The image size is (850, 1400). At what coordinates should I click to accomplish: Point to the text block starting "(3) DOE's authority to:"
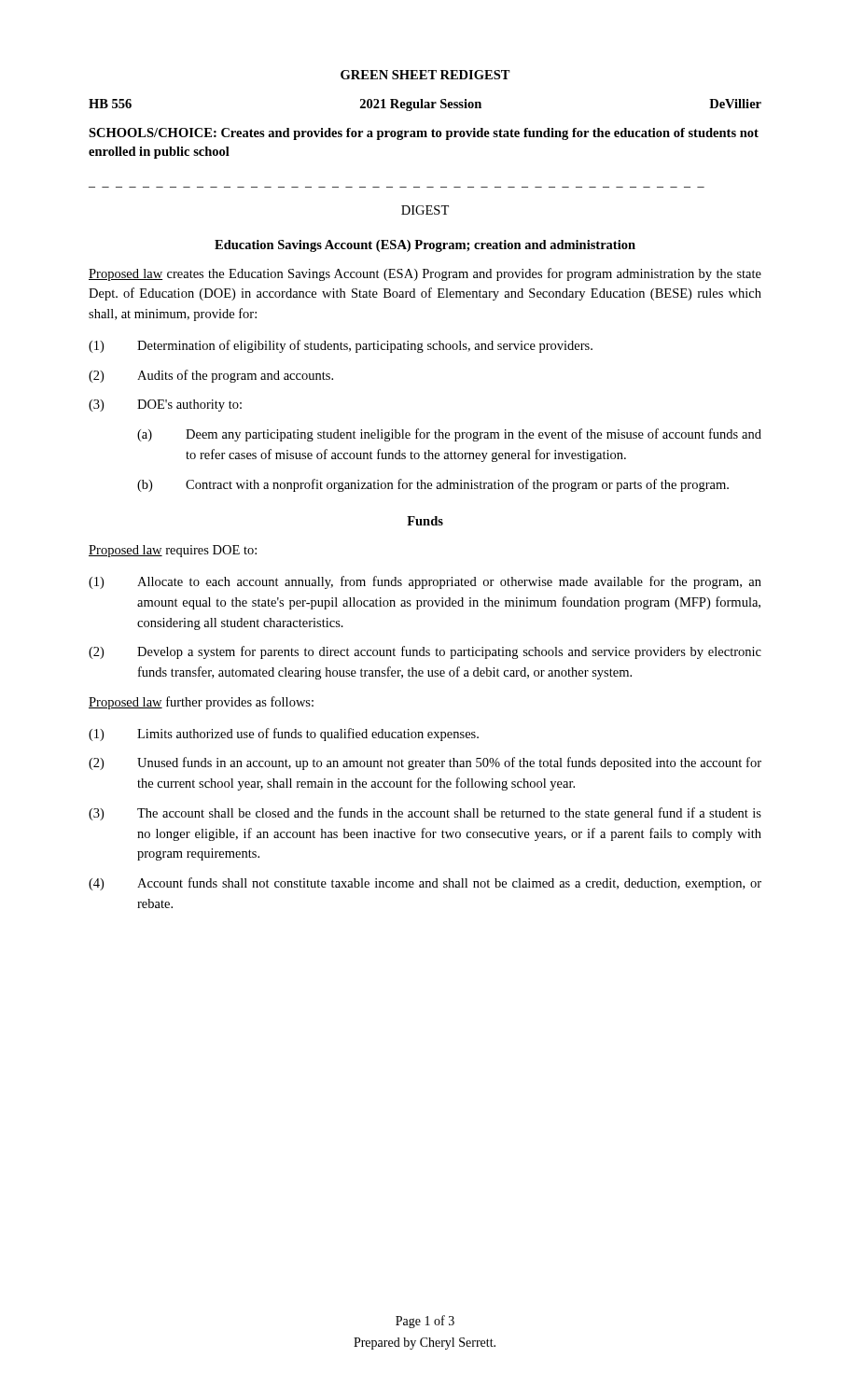click(165, 406)
